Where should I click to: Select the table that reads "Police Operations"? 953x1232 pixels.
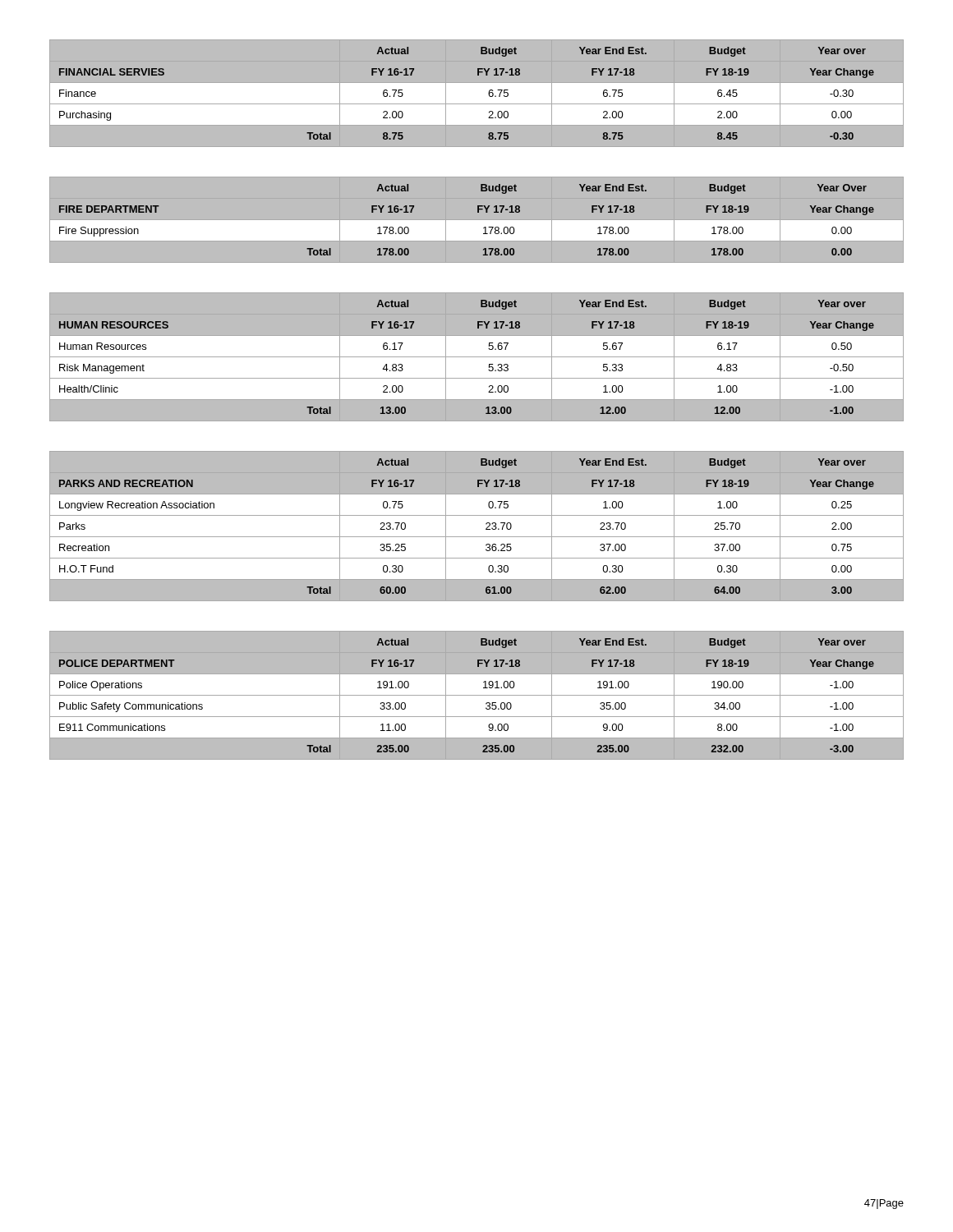pyautogui.click(x=476, y=695)
